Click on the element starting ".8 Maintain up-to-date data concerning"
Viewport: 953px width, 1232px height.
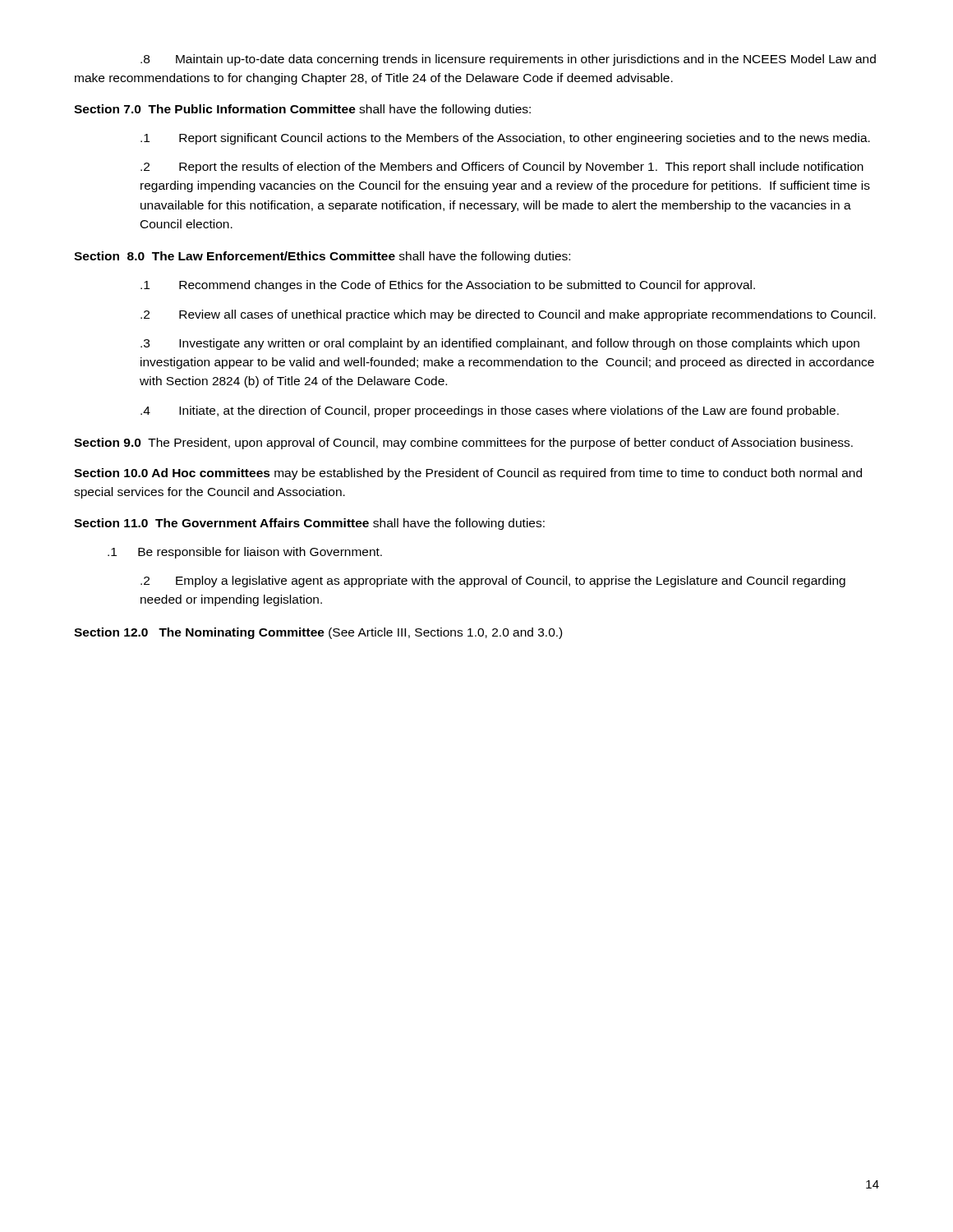476,68
